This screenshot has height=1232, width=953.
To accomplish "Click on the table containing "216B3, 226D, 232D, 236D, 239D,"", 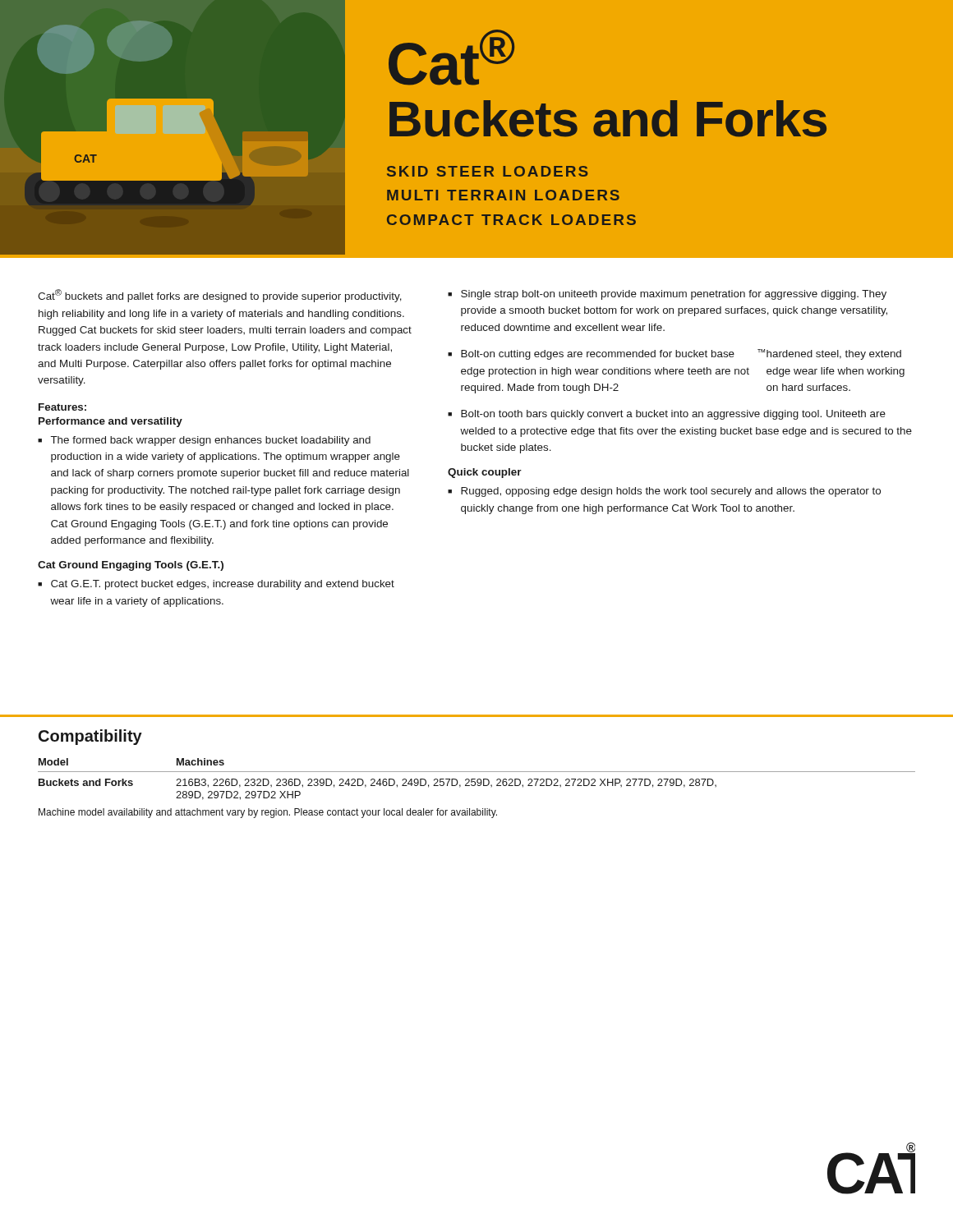I will pos(476,777).
